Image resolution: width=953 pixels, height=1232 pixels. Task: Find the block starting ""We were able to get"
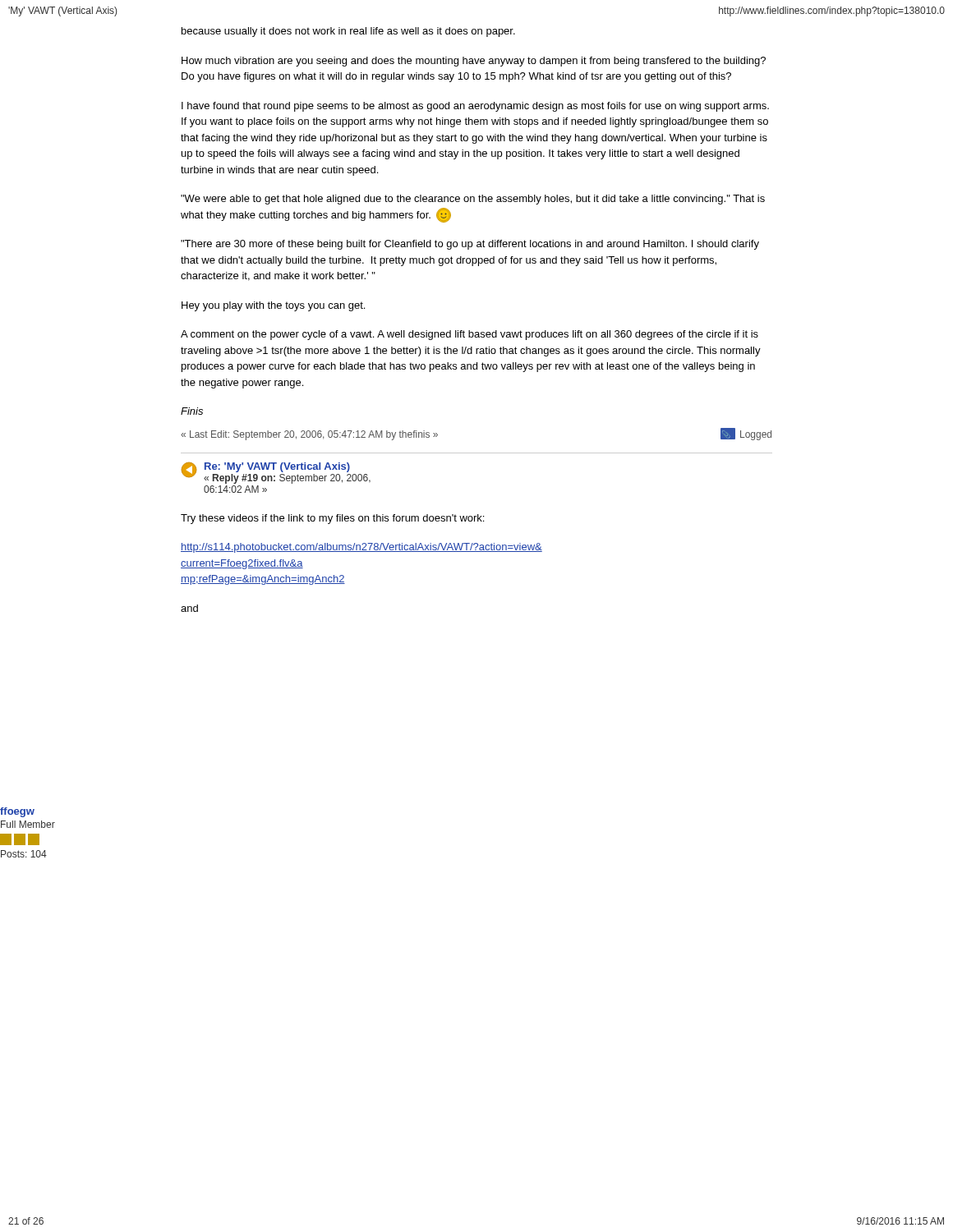click(473, 207)
